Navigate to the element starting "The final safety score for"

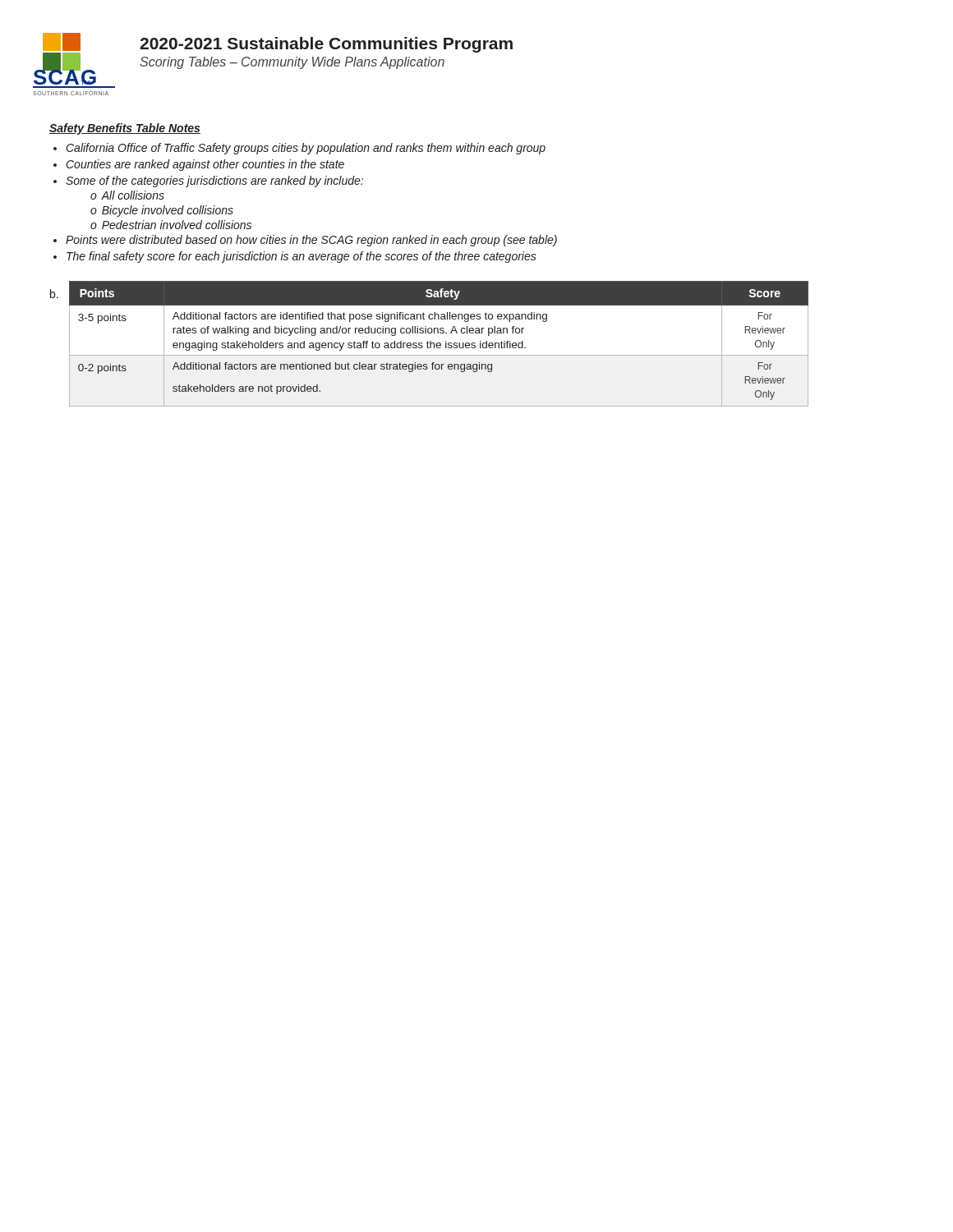click(301, 256)
